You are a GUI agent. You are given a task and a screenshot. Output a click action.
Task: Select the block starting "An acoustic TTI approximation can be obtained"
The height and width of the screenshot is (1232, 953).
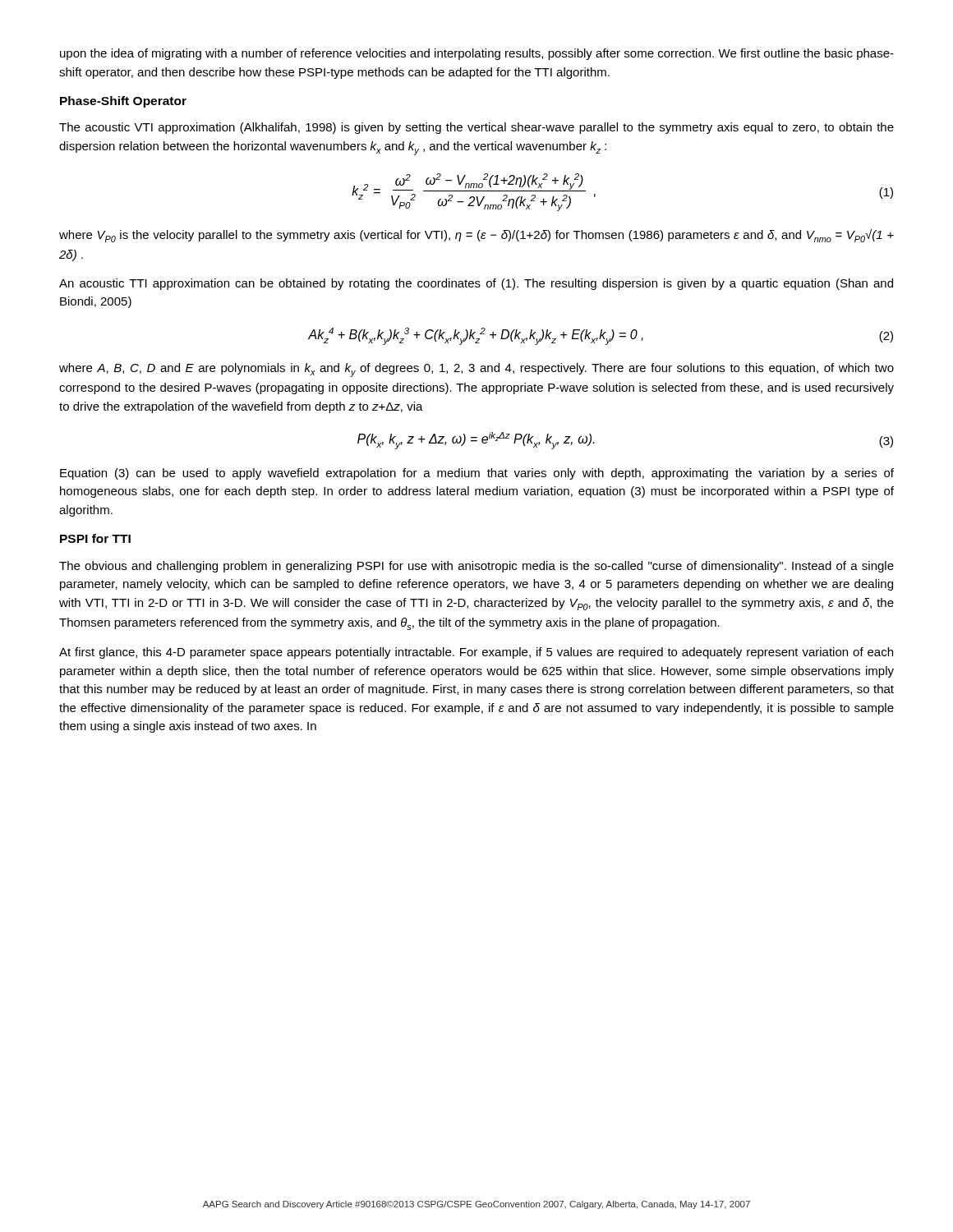coord(476,292)
